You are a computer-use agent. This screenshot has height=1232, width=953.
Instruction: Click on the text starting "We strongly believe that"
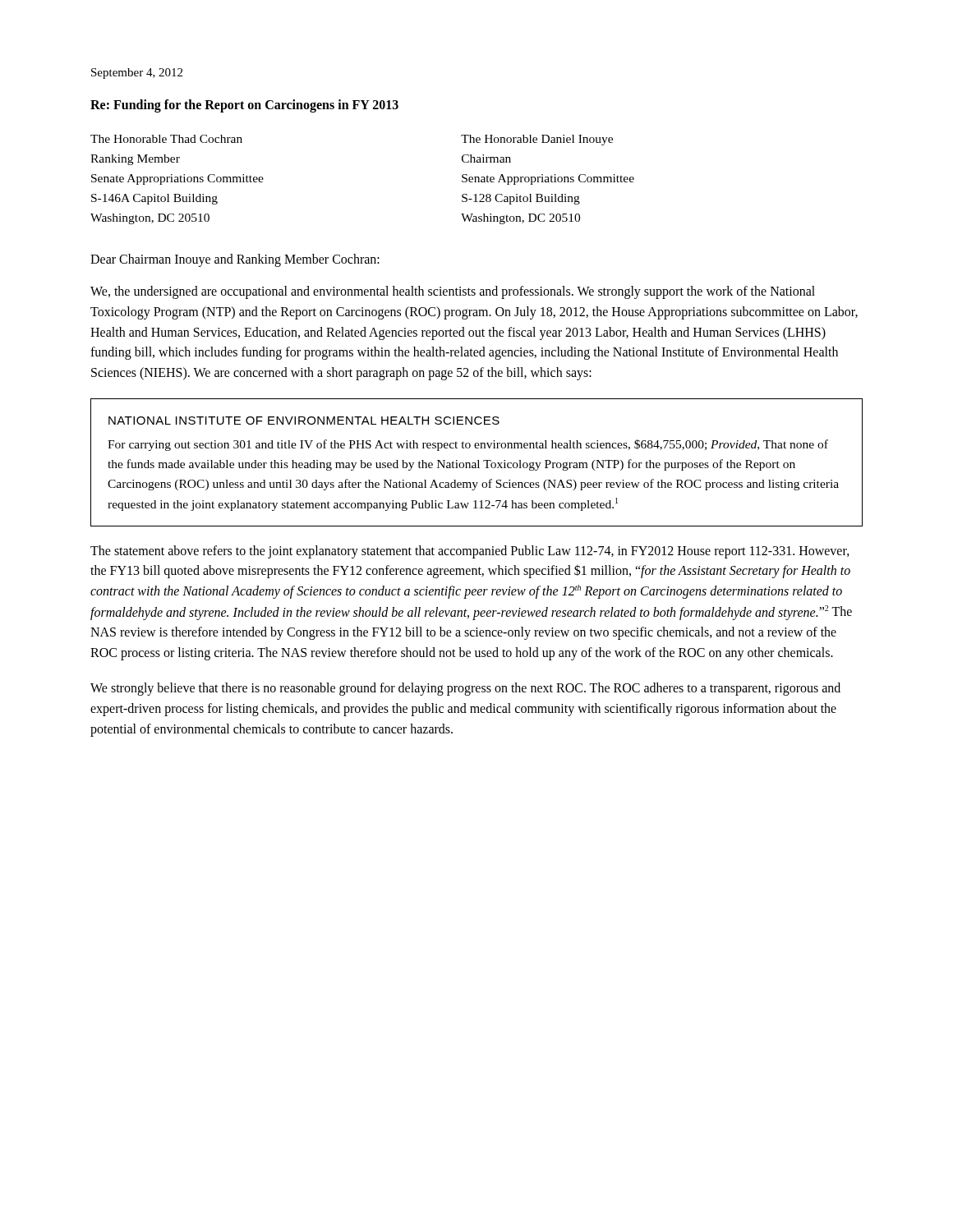(466, 708)
